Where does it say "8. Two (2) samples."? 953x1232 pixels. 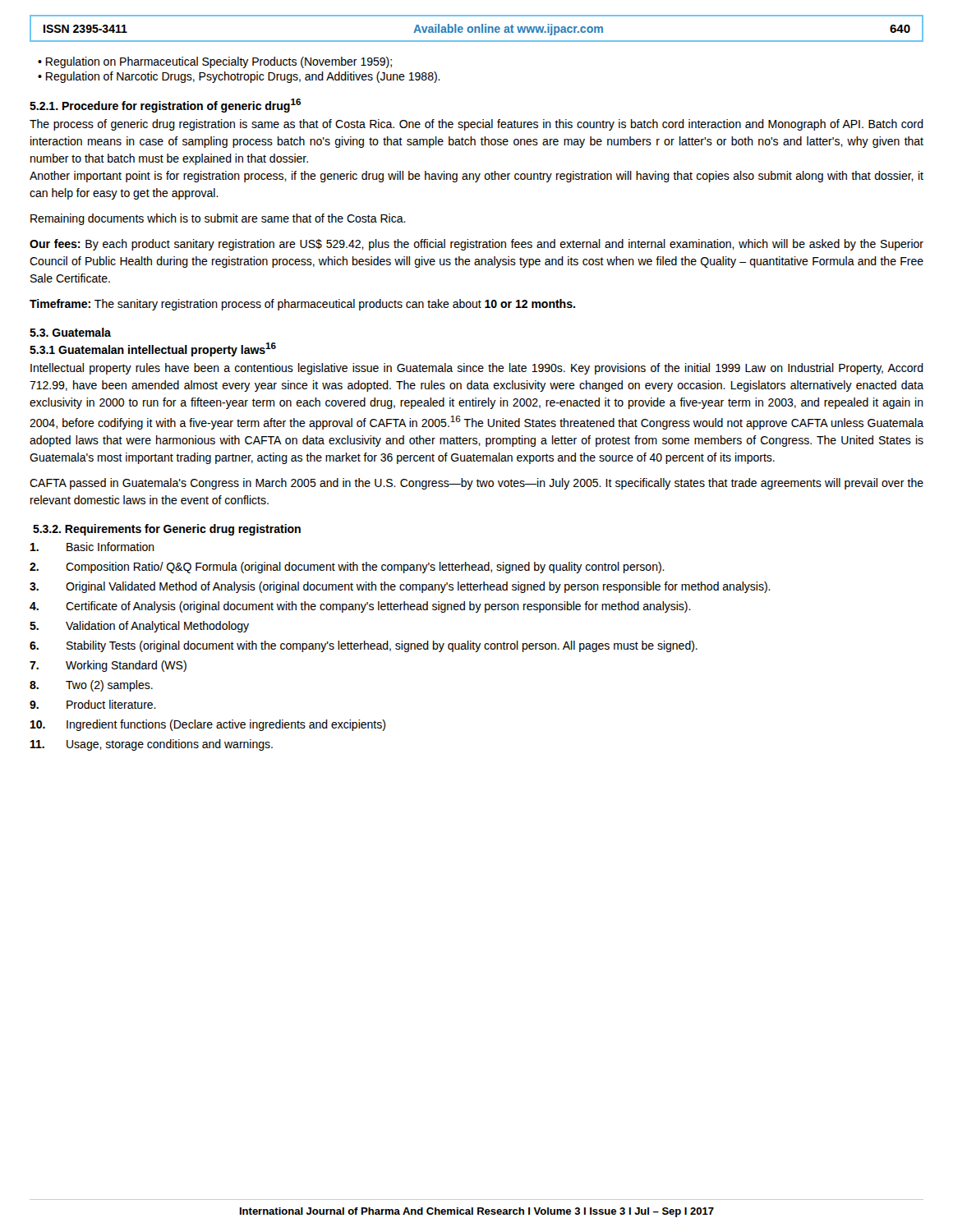(x=91, y=686)
